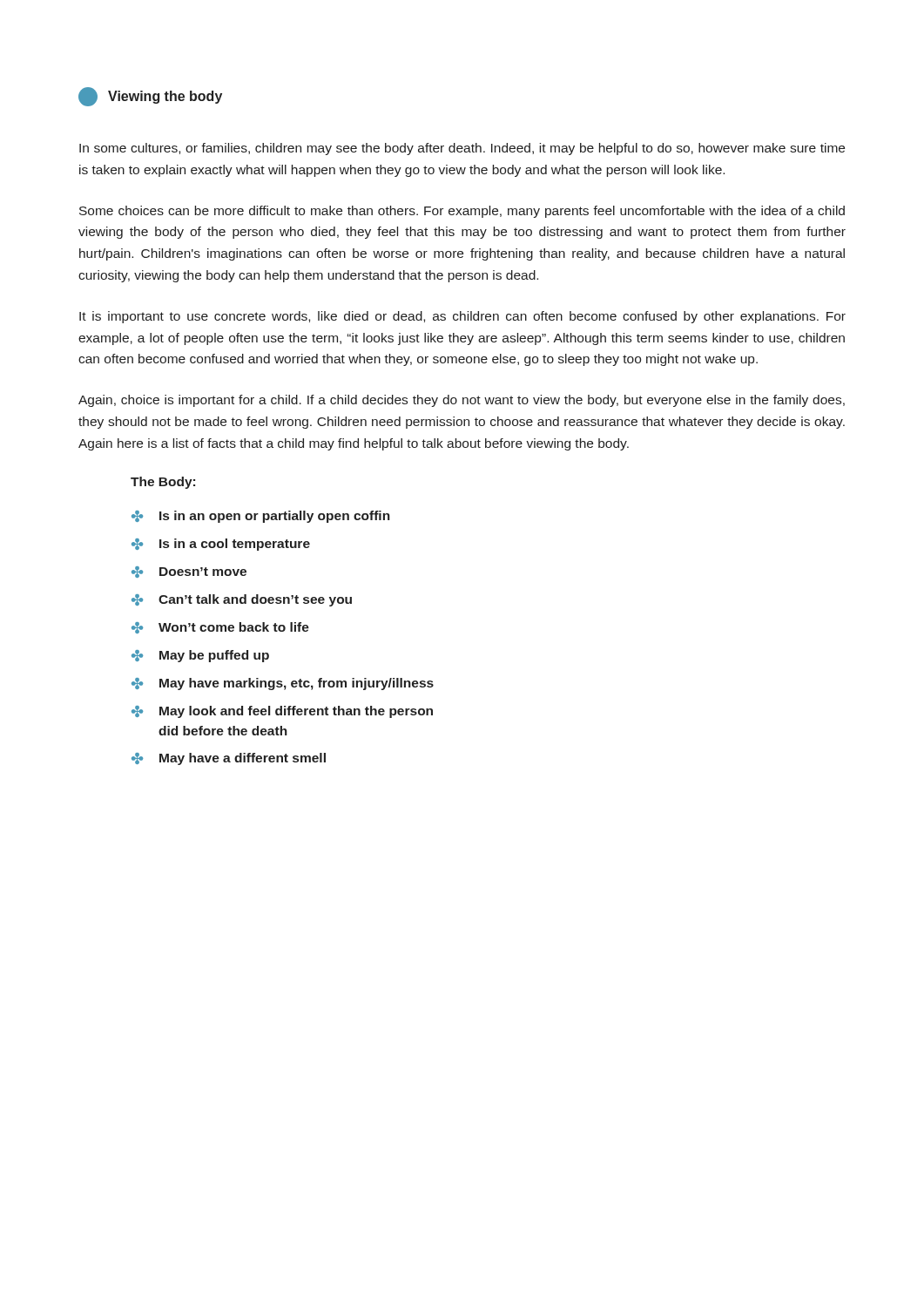The image size is (924, 1307).
Task: Point to the passage starting "✤ May have markings,"
Action: [x=283, y=684]
